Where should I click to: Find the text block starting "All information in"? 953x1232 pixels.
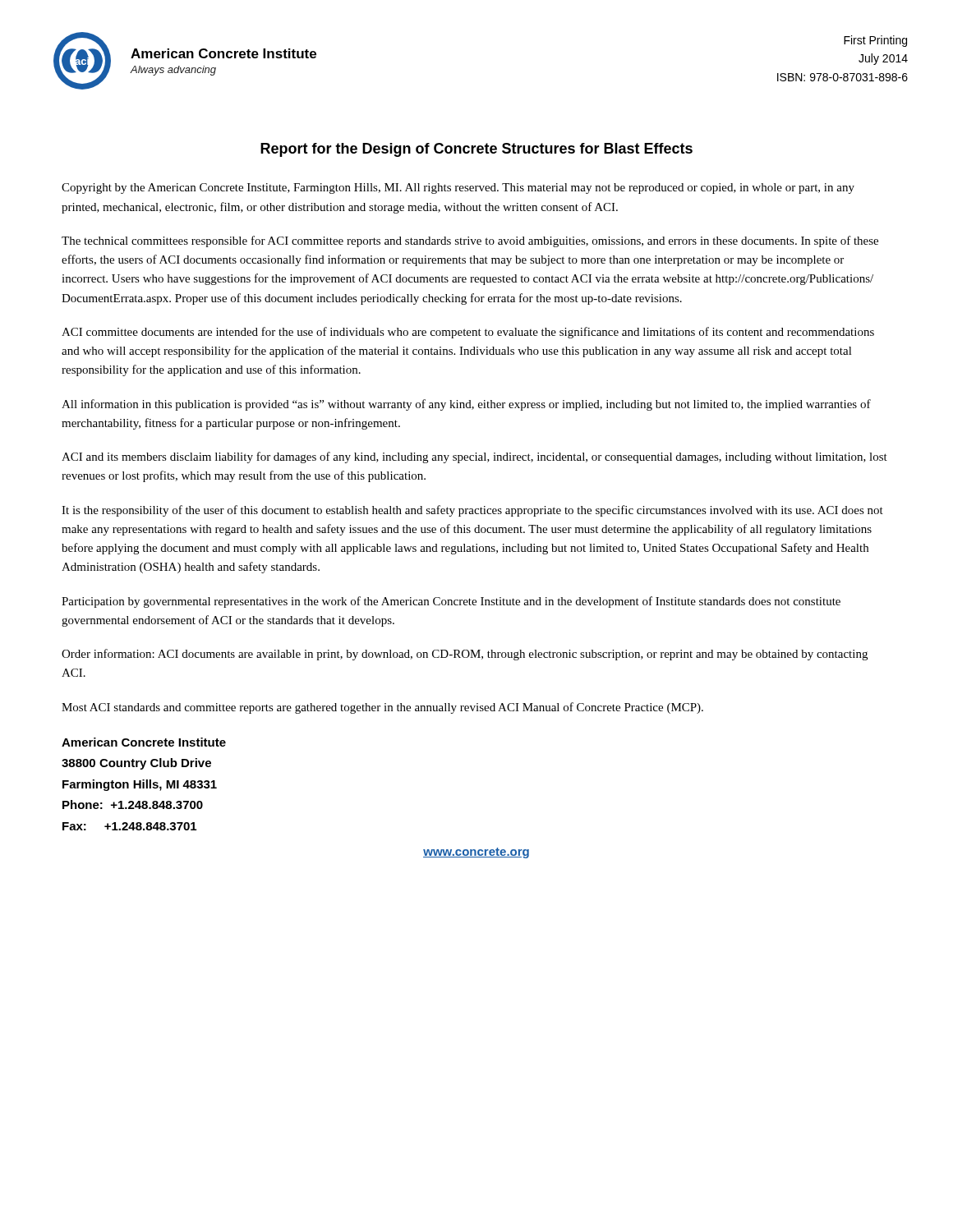[x=466, y=413]
